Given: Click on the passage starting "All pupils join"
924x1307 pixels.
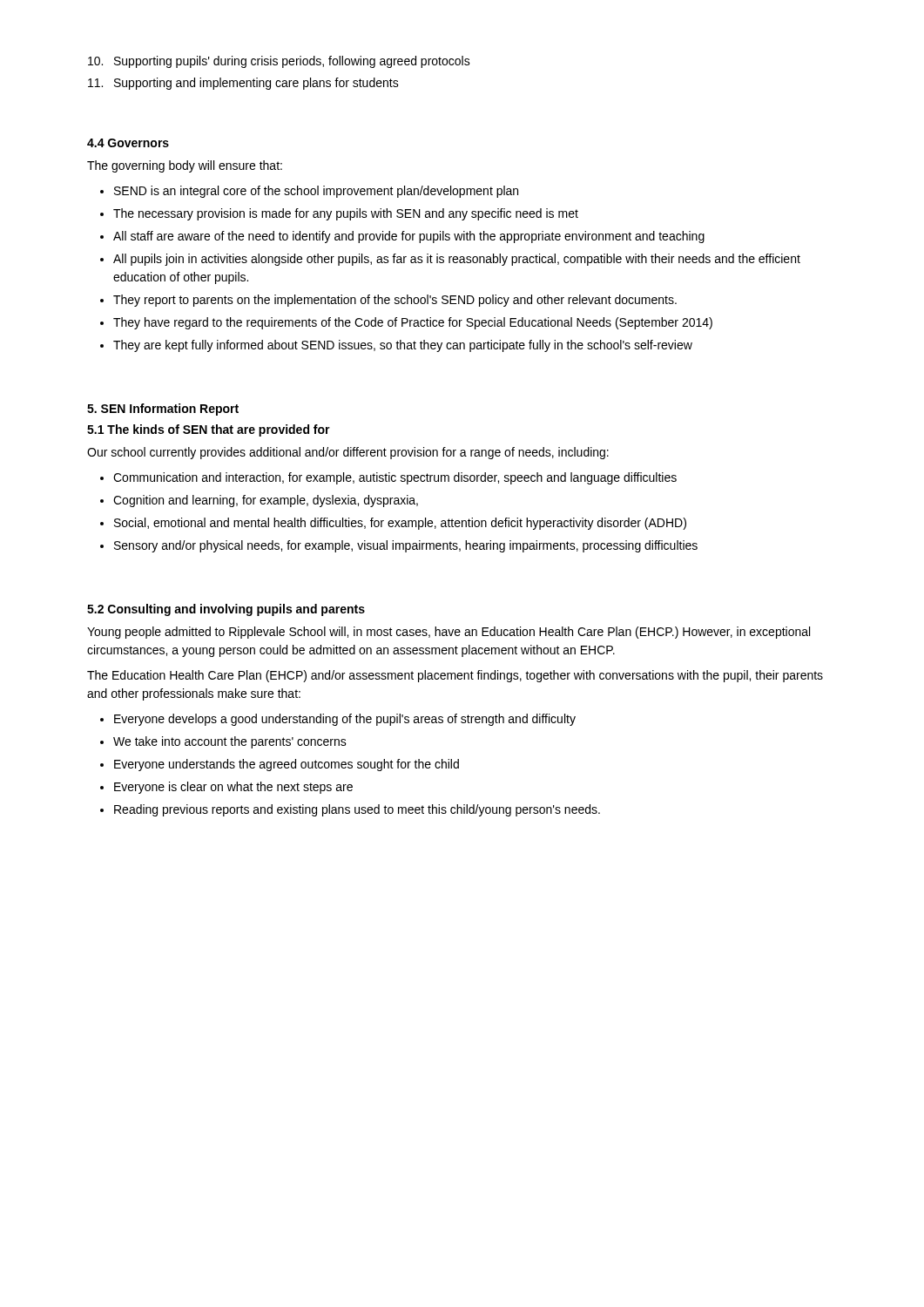Looking at the screenshot, I should pos(475,268).
